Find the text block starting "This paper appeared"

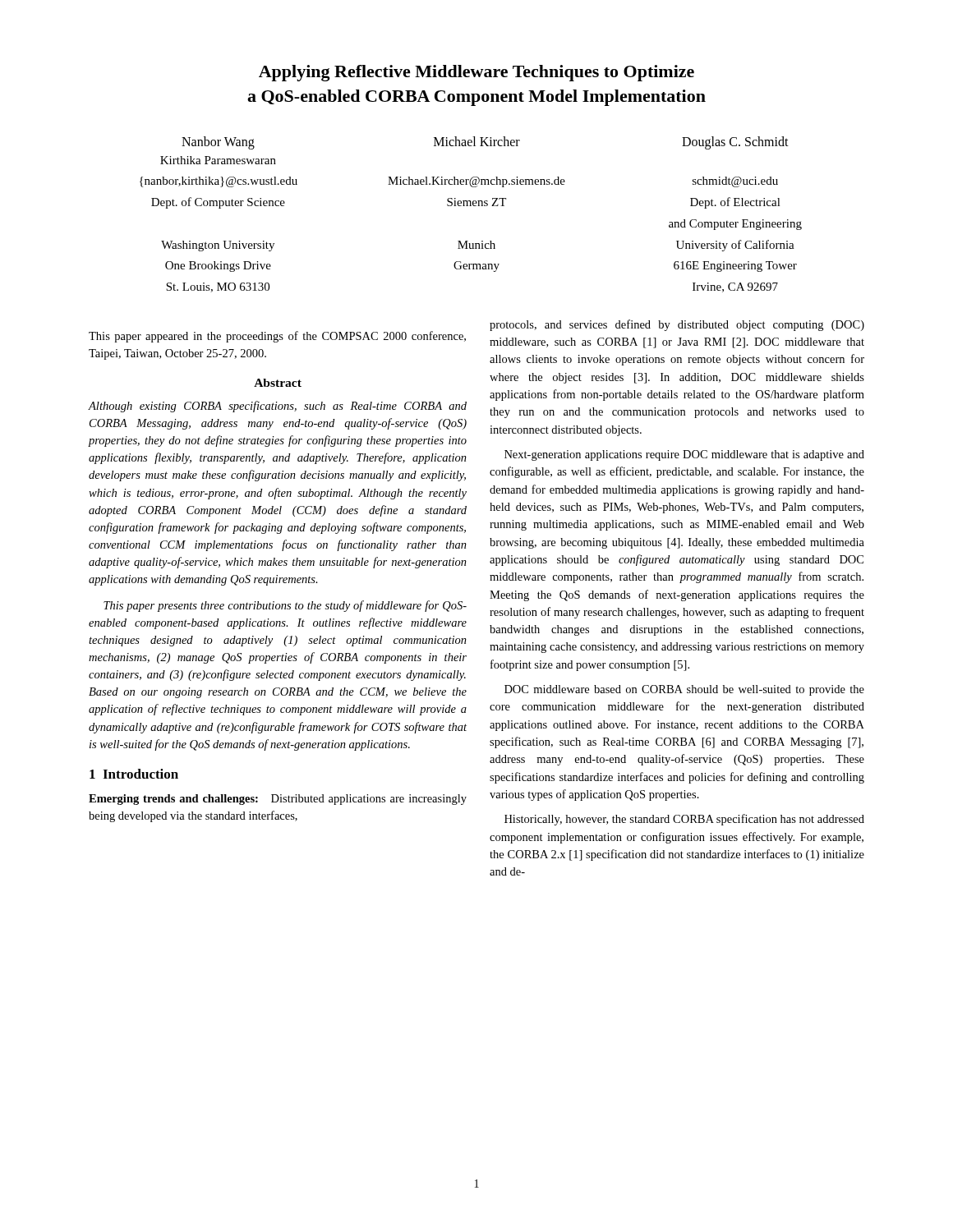pos(278,345)
